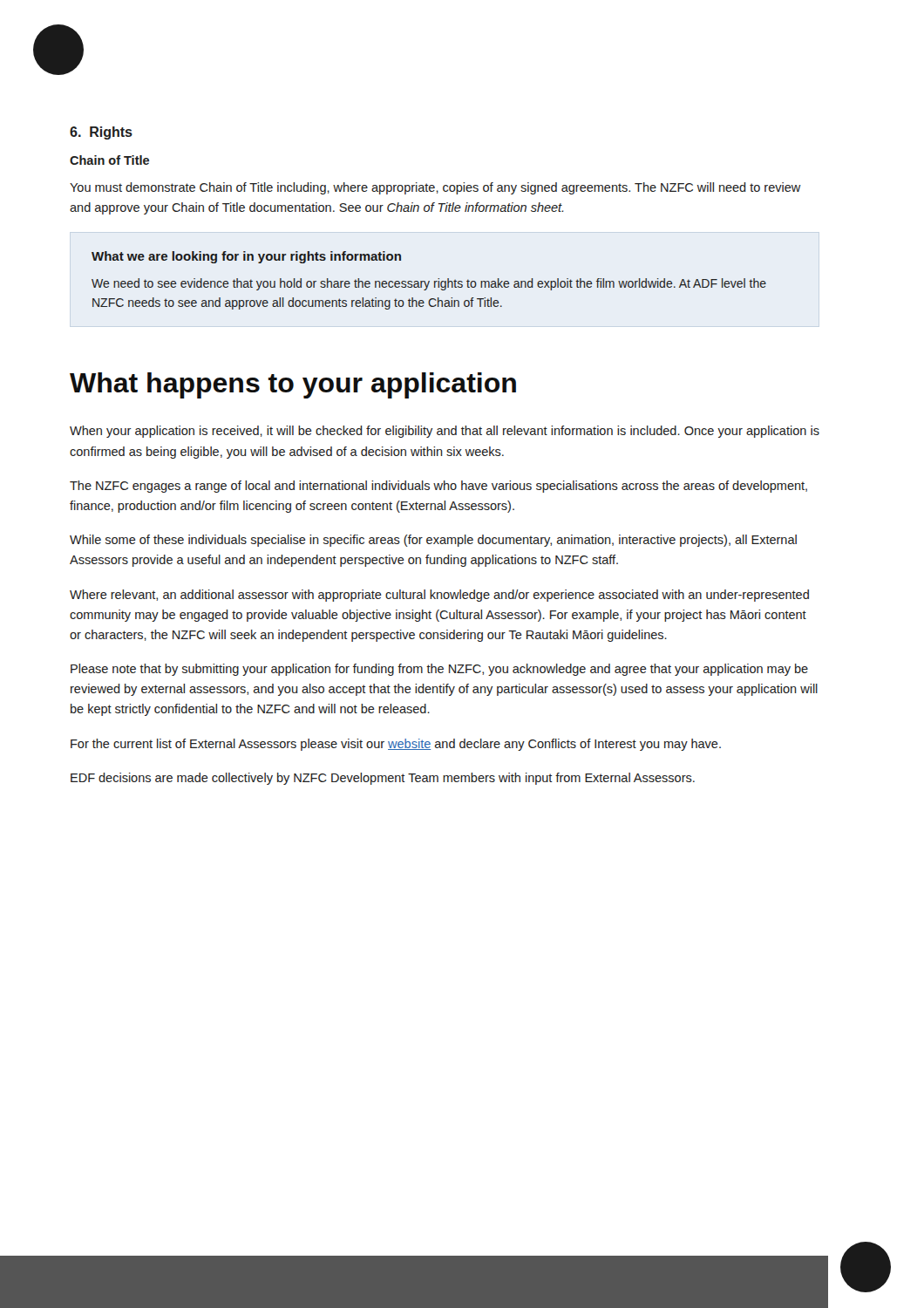Navigate to the block starting "When your application is received, it will"
Screen dimensions: 1308x924
coord(445,441)
